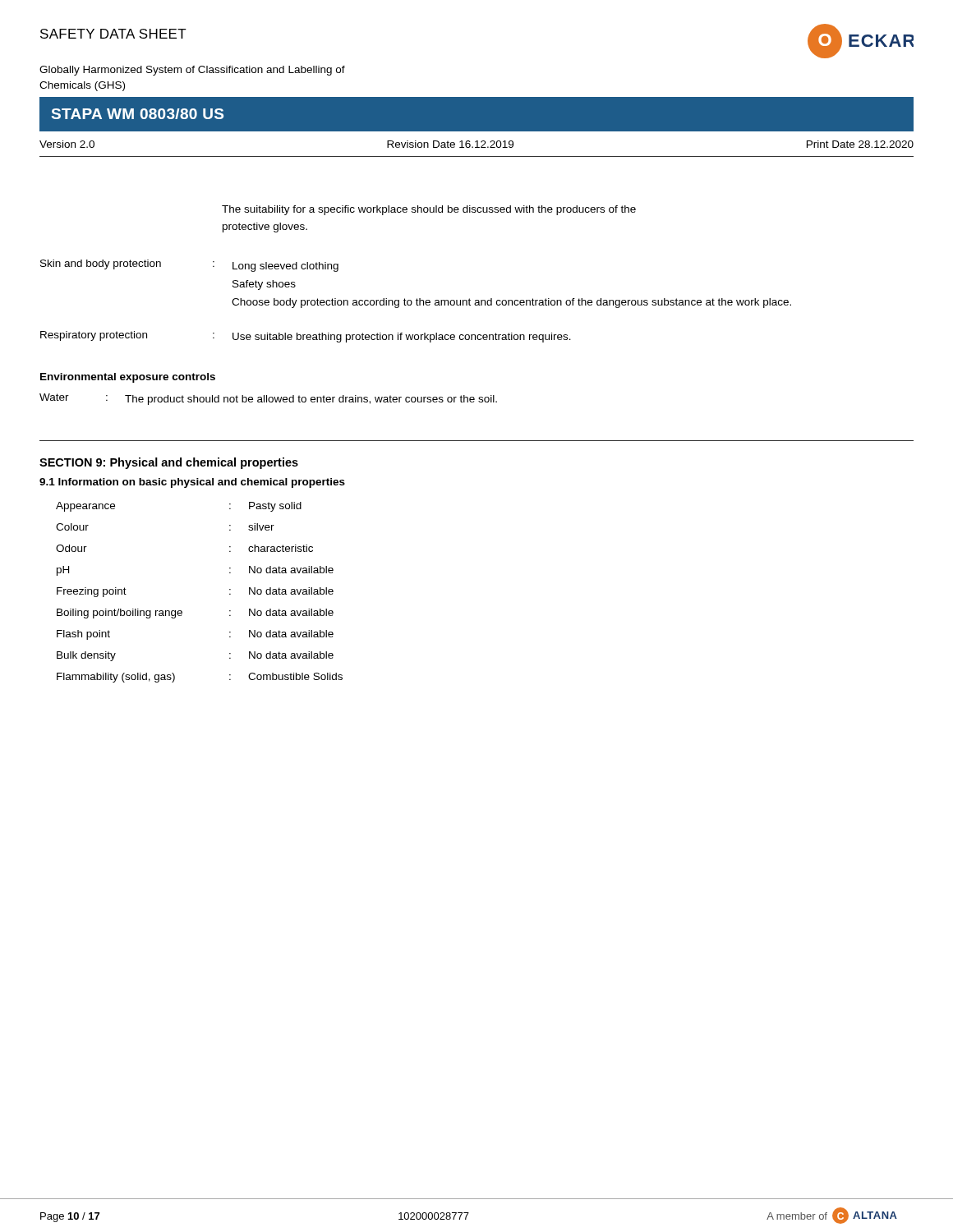
Task: Click where it says "Revision Date 16.12.2019"
Action: pyautogui.click(x=450, y=144)
